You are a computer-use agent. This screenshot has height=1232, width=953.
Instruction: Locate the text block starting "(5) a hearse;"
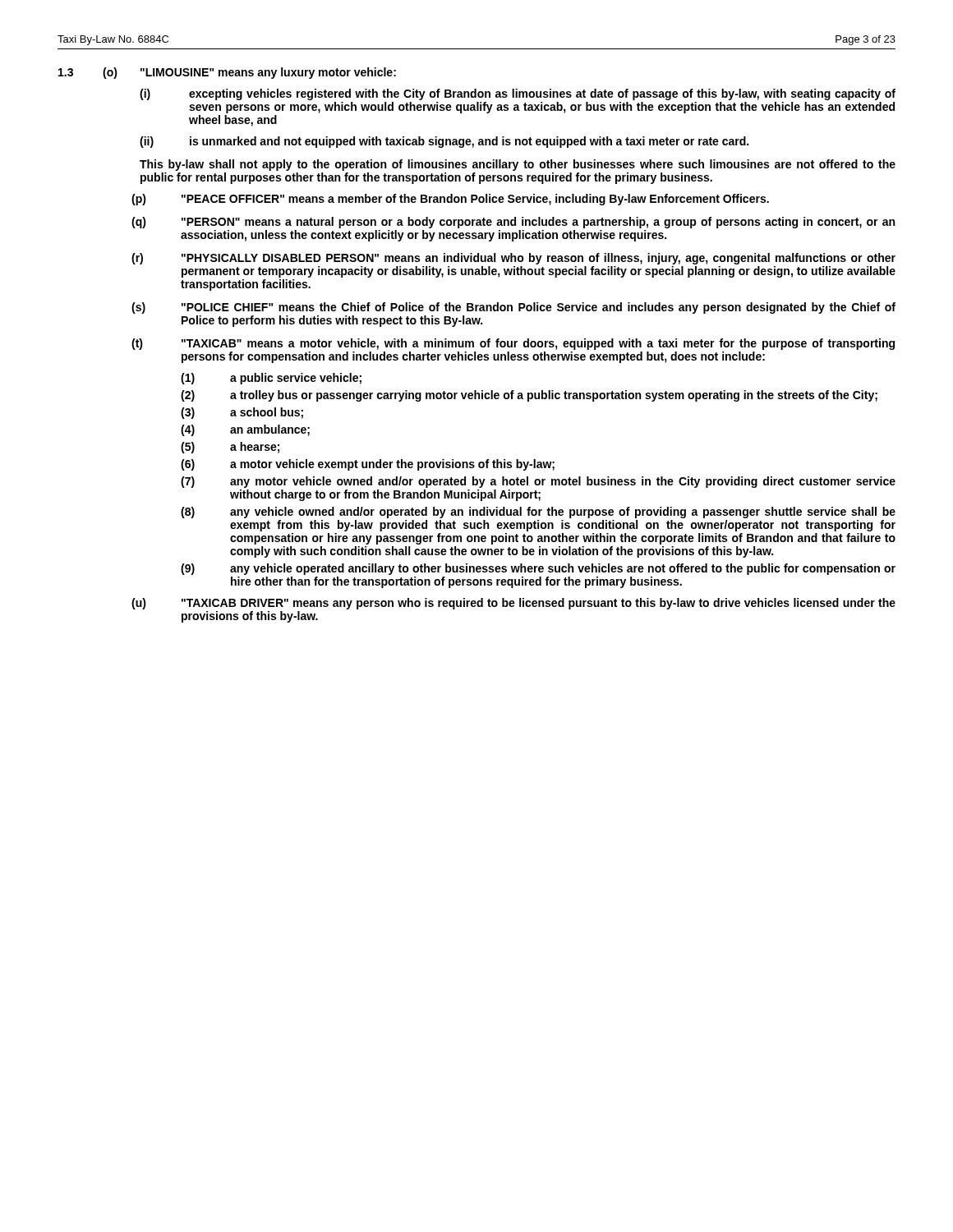[x=230, y=448]
